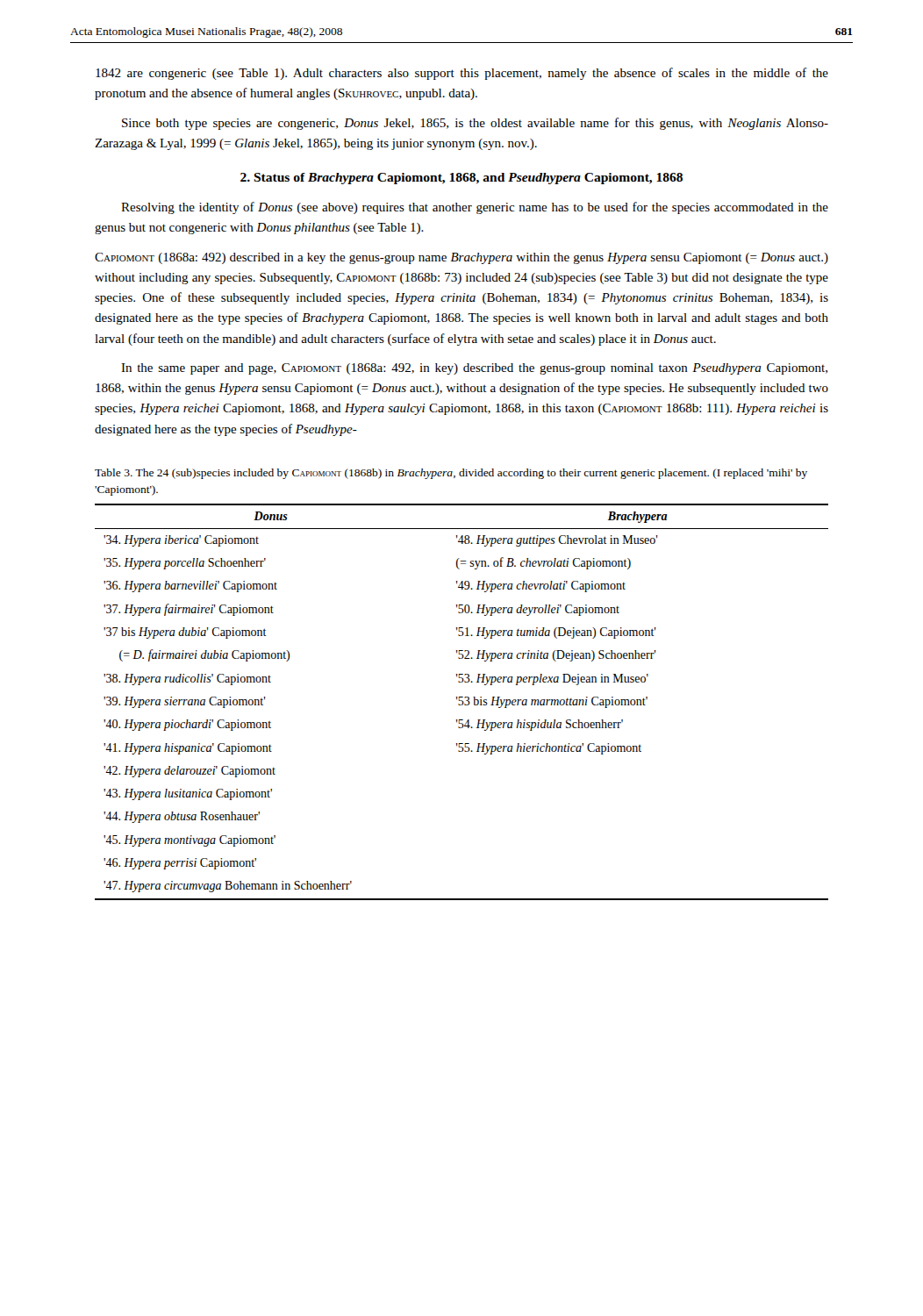Find the region starting "Table 3. The 24"
This screenshot has height=1316, width=923.
451,481
